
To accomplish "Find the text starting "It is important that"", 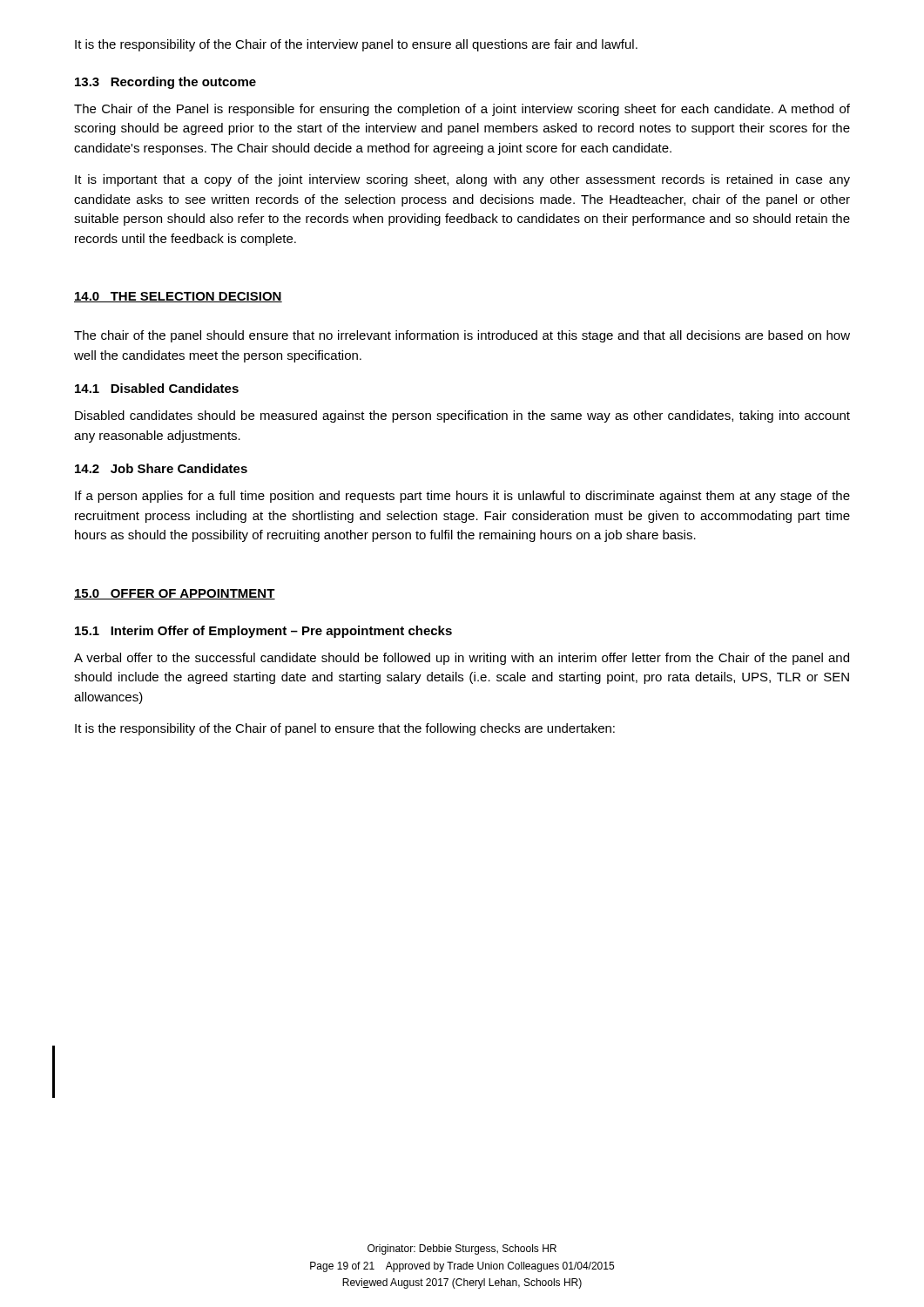I will tap(462, 209).
